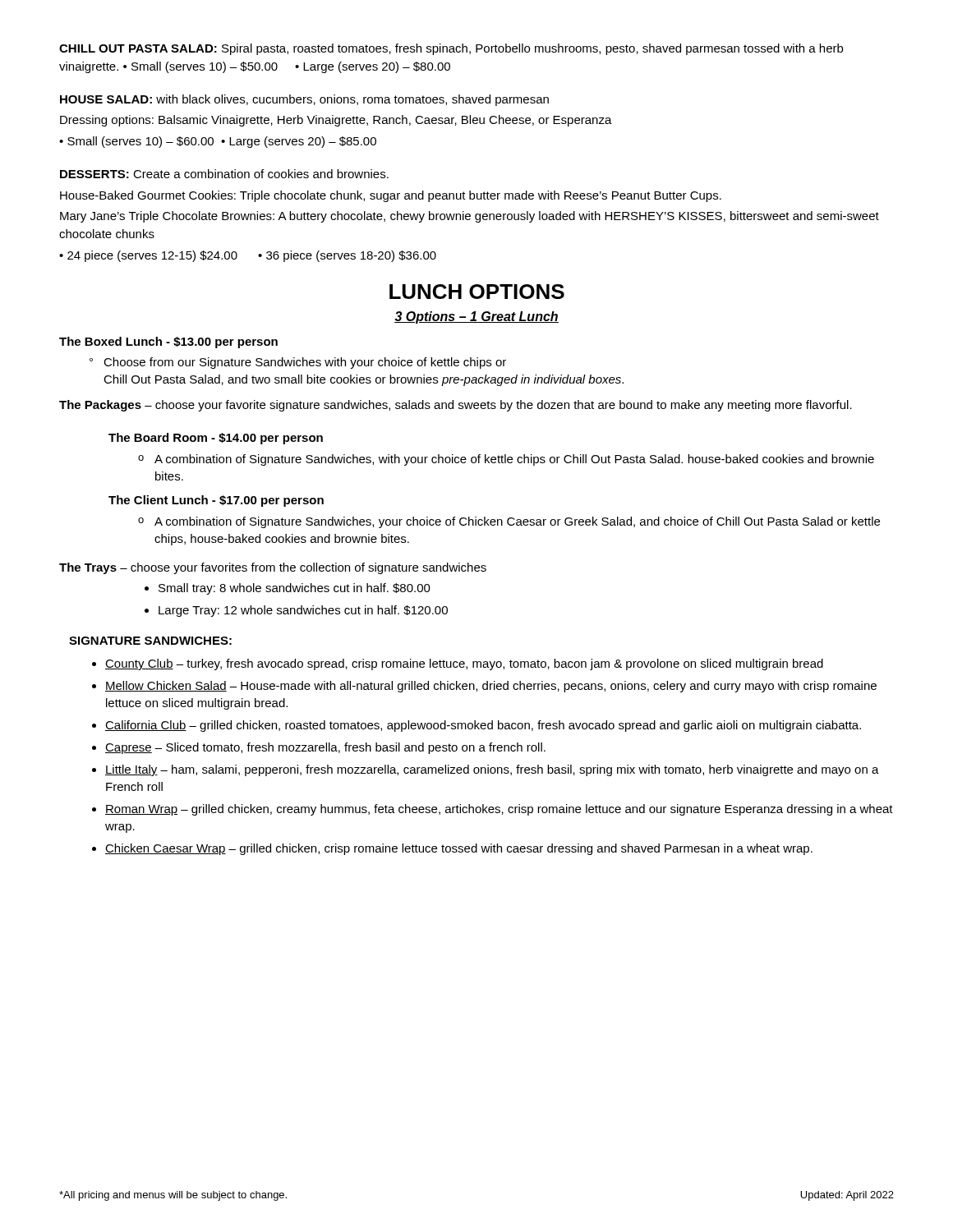Locate the block of text that opens with "Large Tray: 12 whole sandwiches"
The height and width of the screenshot is (1232, 953).
point(296,611)
